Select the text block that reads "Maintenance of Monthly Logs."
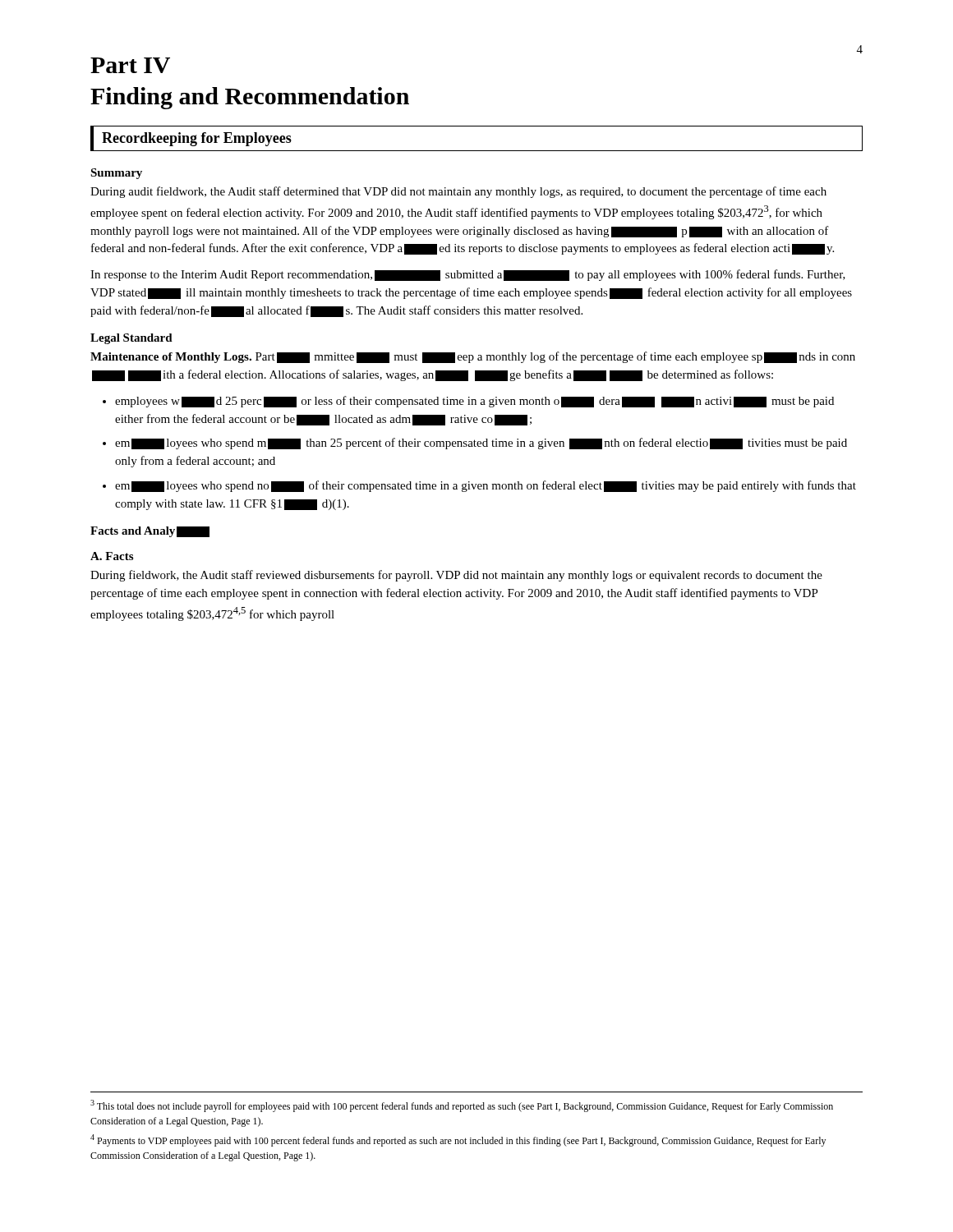Viewport: 953px width, 1232px height. (476, 366)
